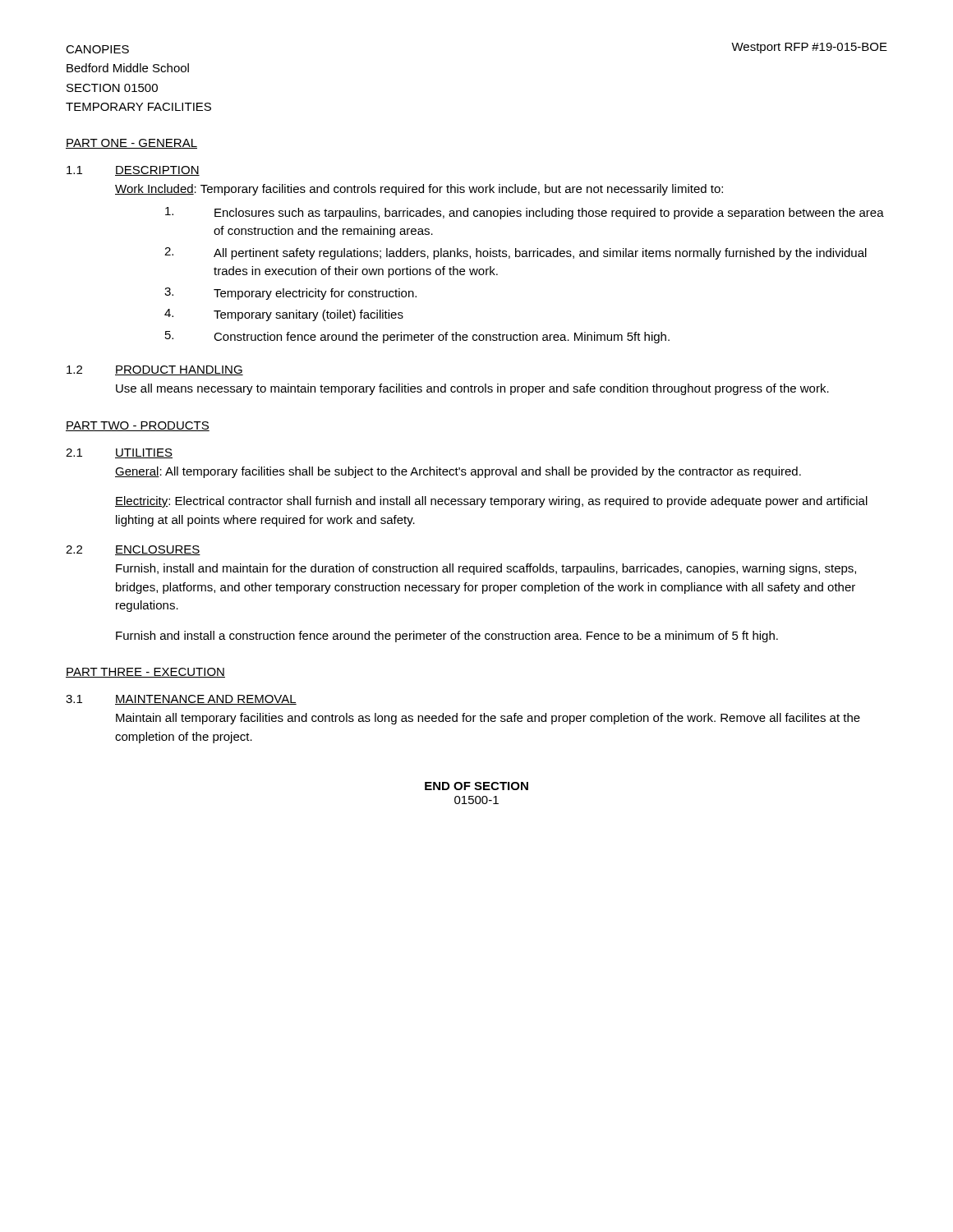953x1232 pixels.
Task: Point to the passage starting "2. All pertinent"
Action: [x=526, y=262]
